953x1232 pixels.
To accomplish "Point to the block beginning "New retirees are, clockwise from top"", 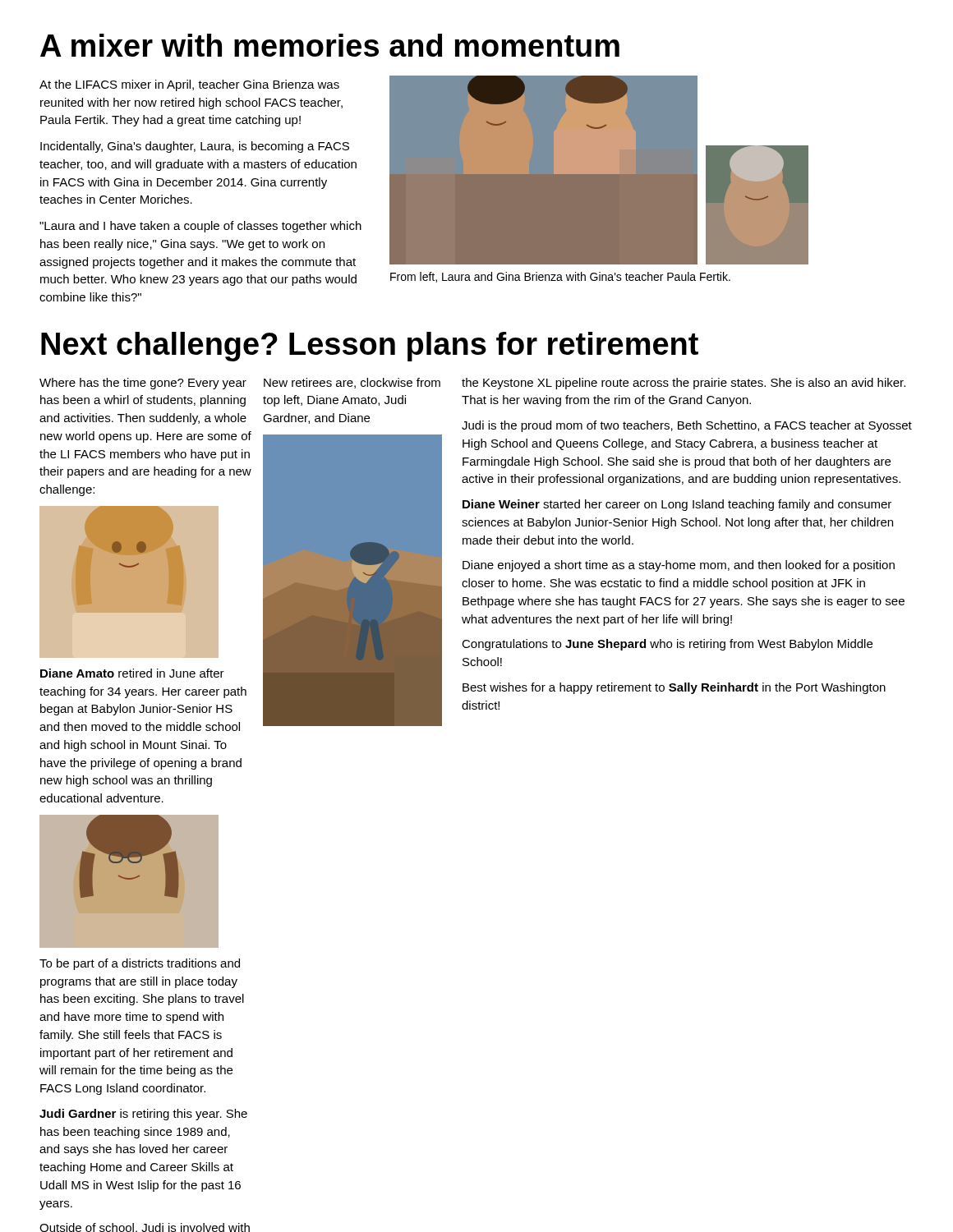I will click(352, 400).
